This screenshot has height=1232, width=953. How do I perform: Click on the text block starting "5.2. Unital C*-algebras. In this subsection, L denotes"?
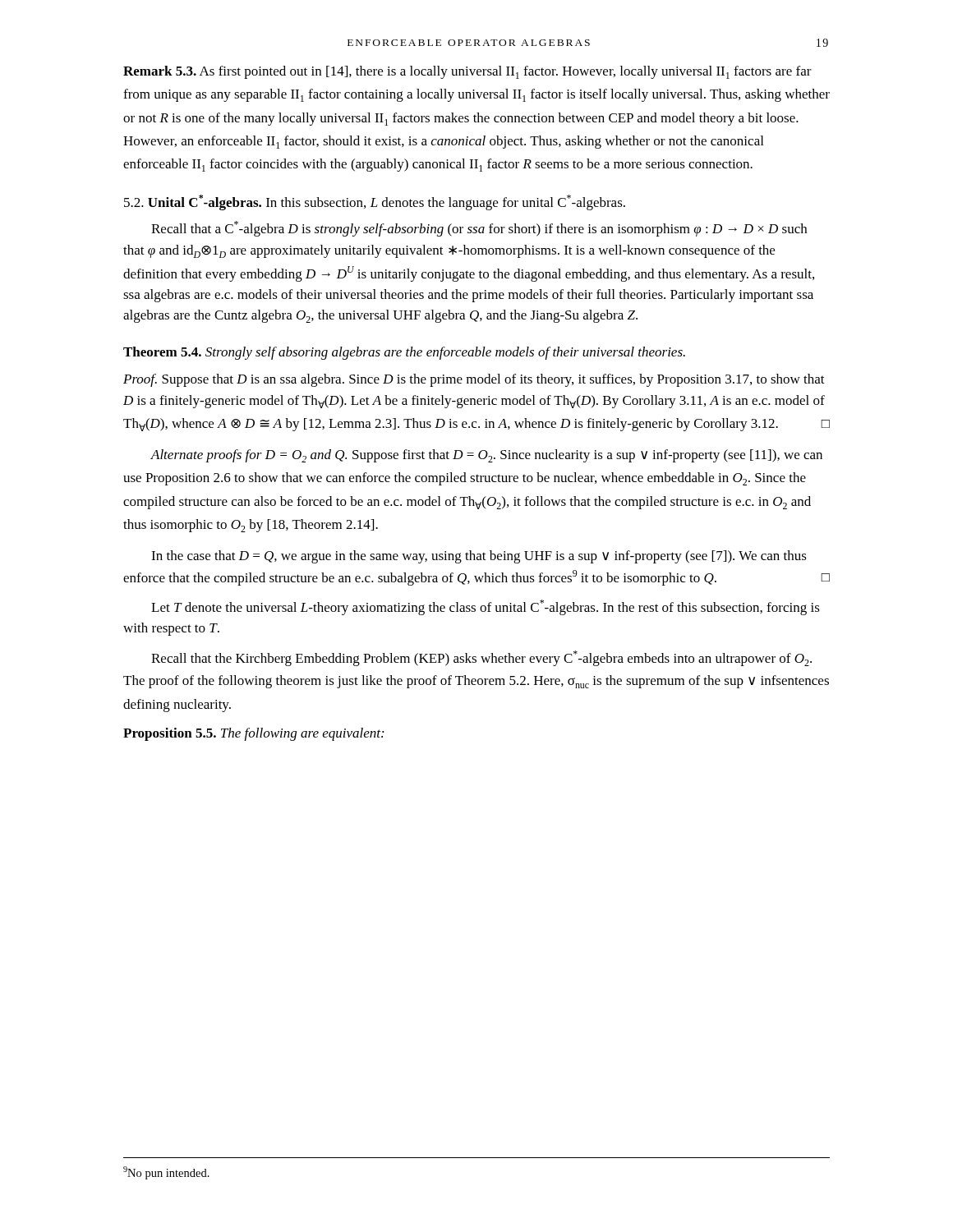pos(375,201)
